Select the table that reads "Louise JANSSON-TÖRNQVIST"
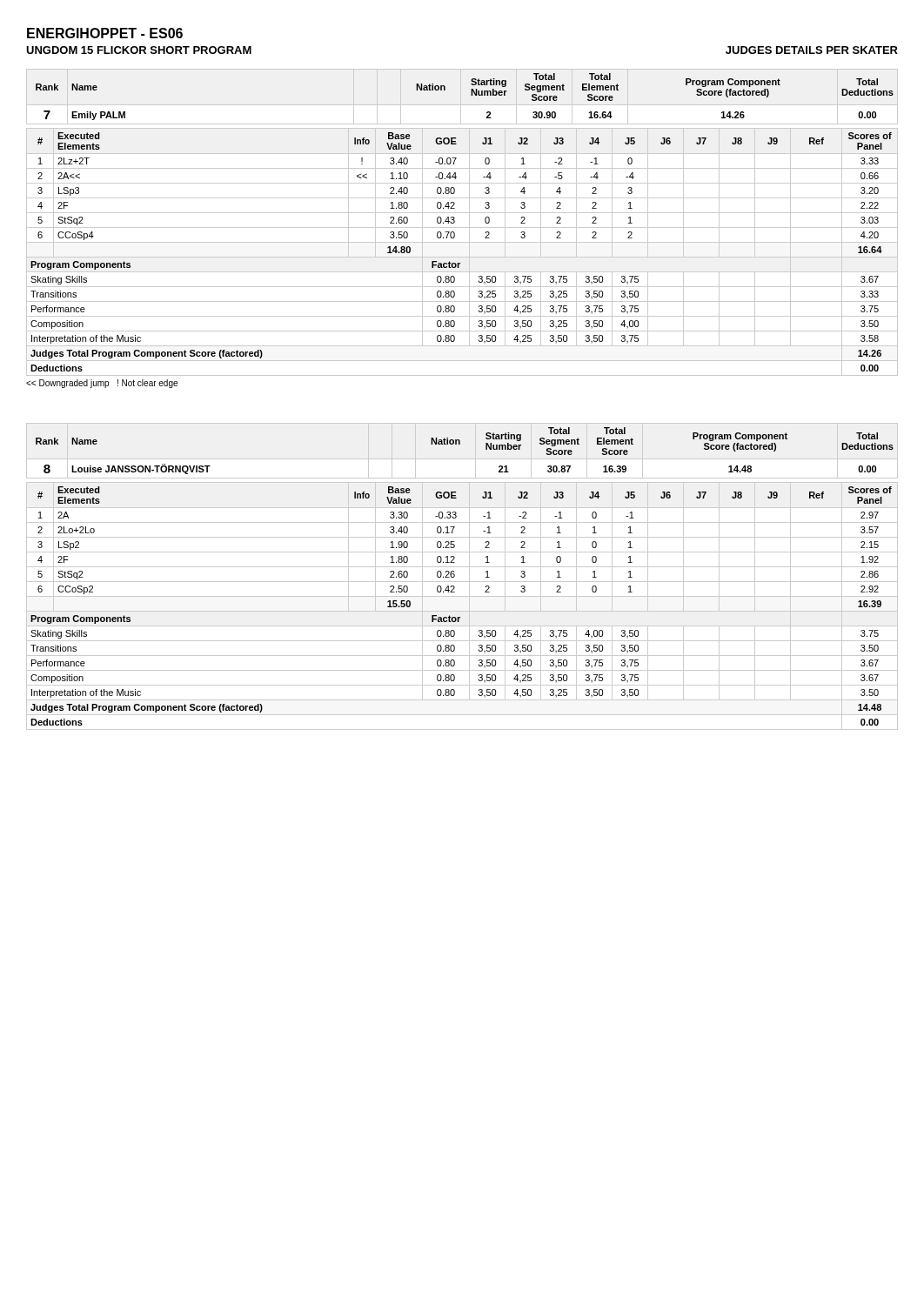 coord(462,576)
